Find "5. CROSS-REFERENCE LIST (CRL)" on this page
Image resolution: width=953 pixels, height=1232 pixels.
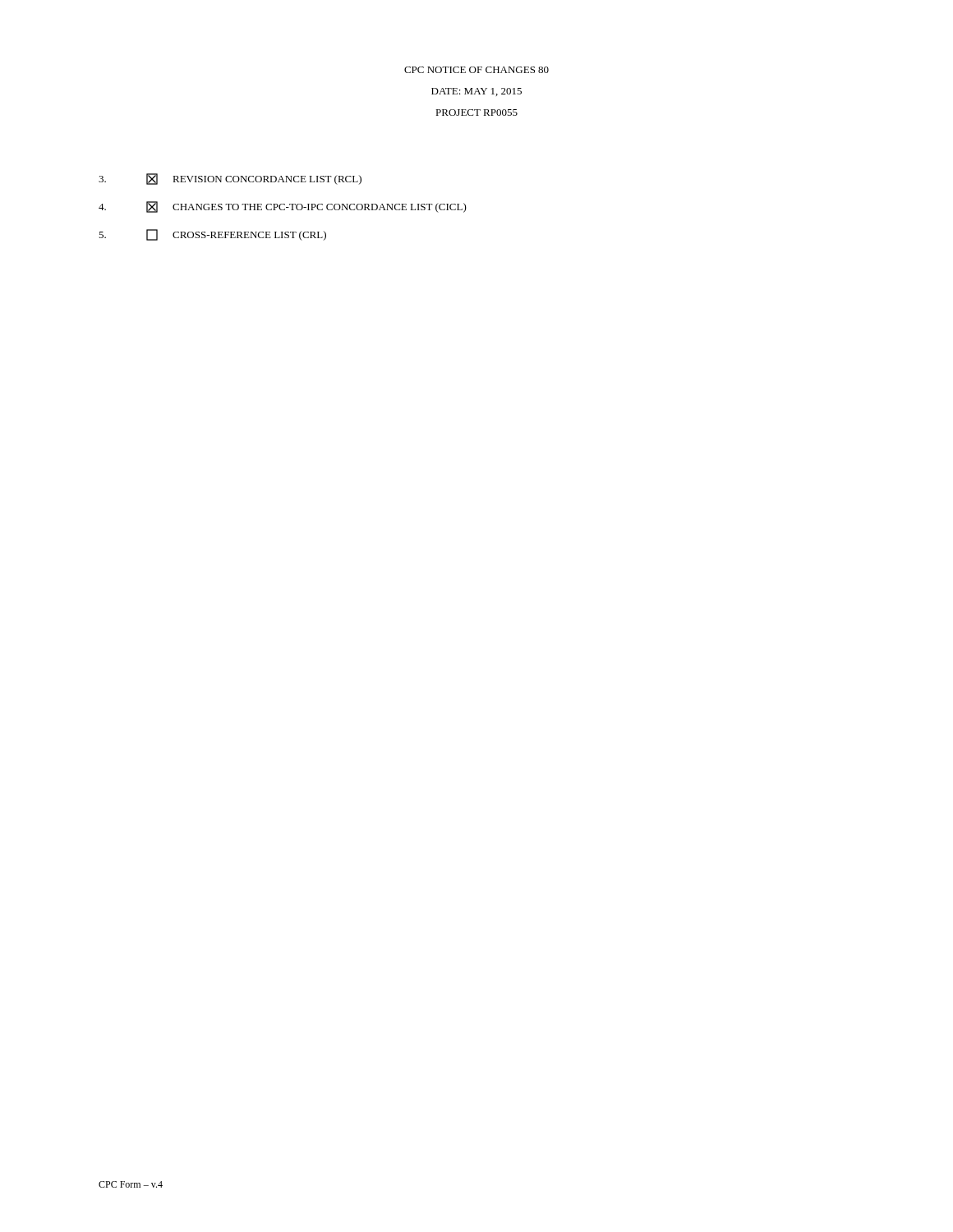(x=212, y=235)
